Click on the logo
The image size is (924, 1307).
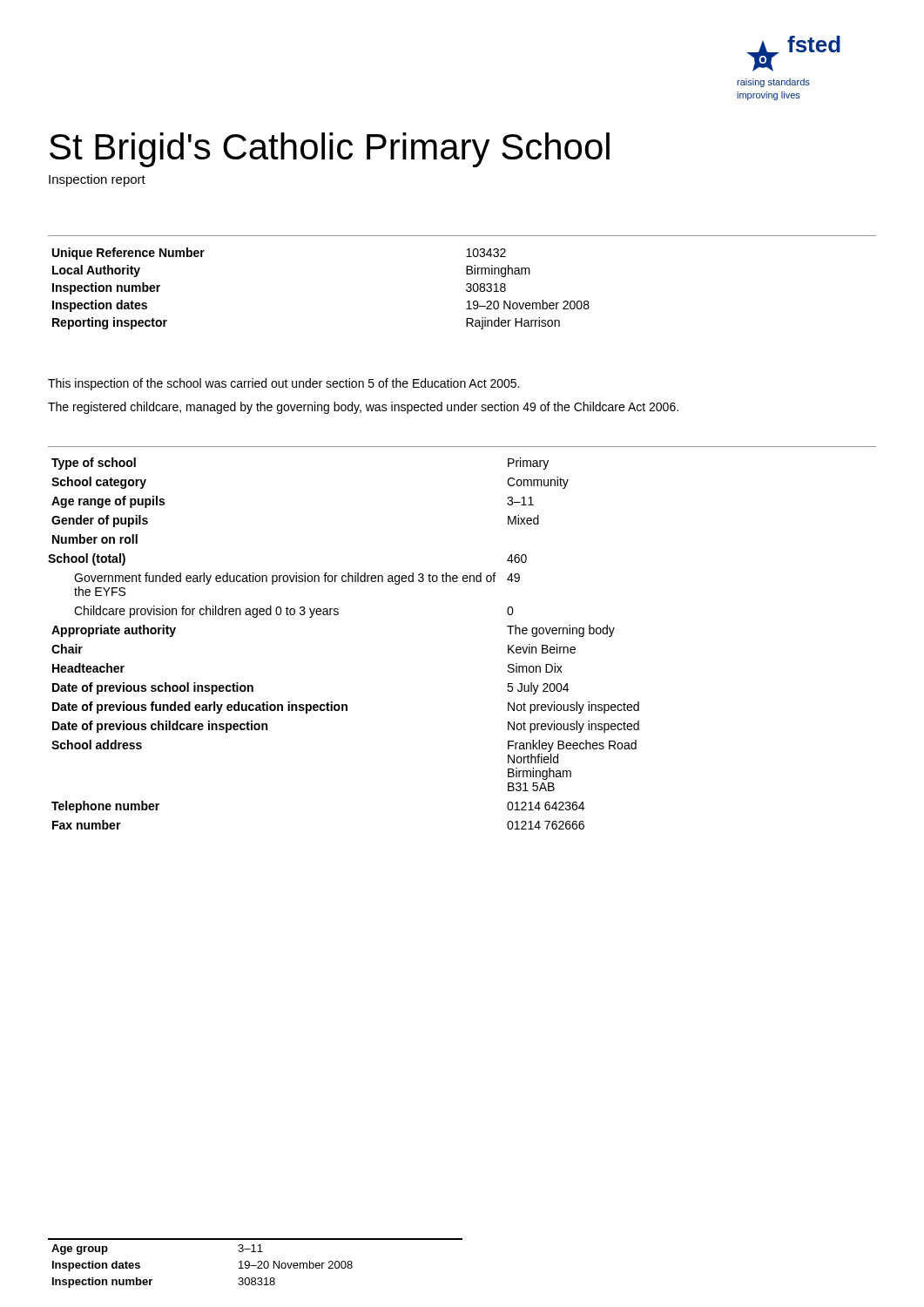[806, 71]
